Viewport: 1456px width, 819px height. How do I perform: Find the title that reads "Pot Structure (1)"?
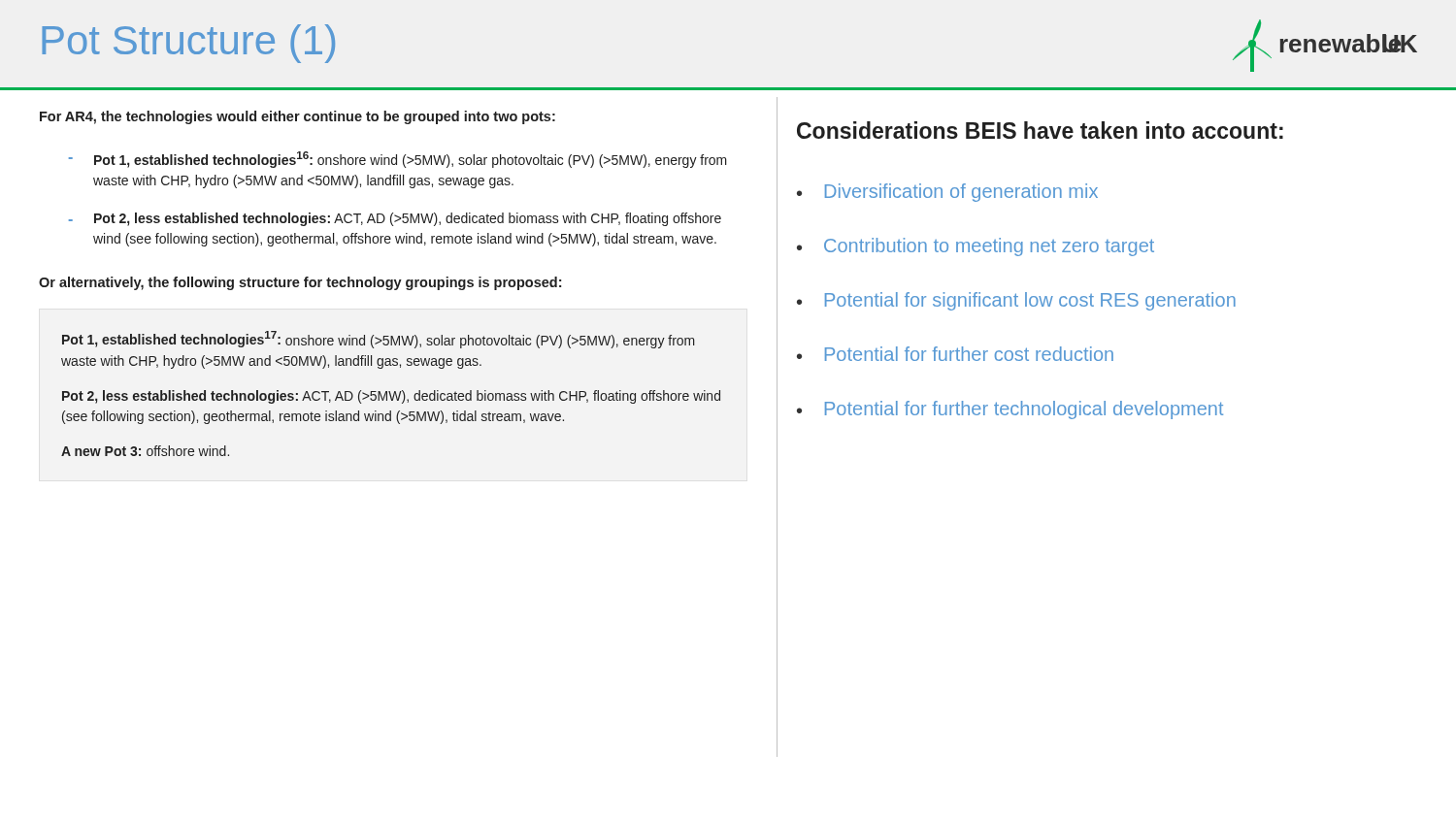click(x=188, y=40)
